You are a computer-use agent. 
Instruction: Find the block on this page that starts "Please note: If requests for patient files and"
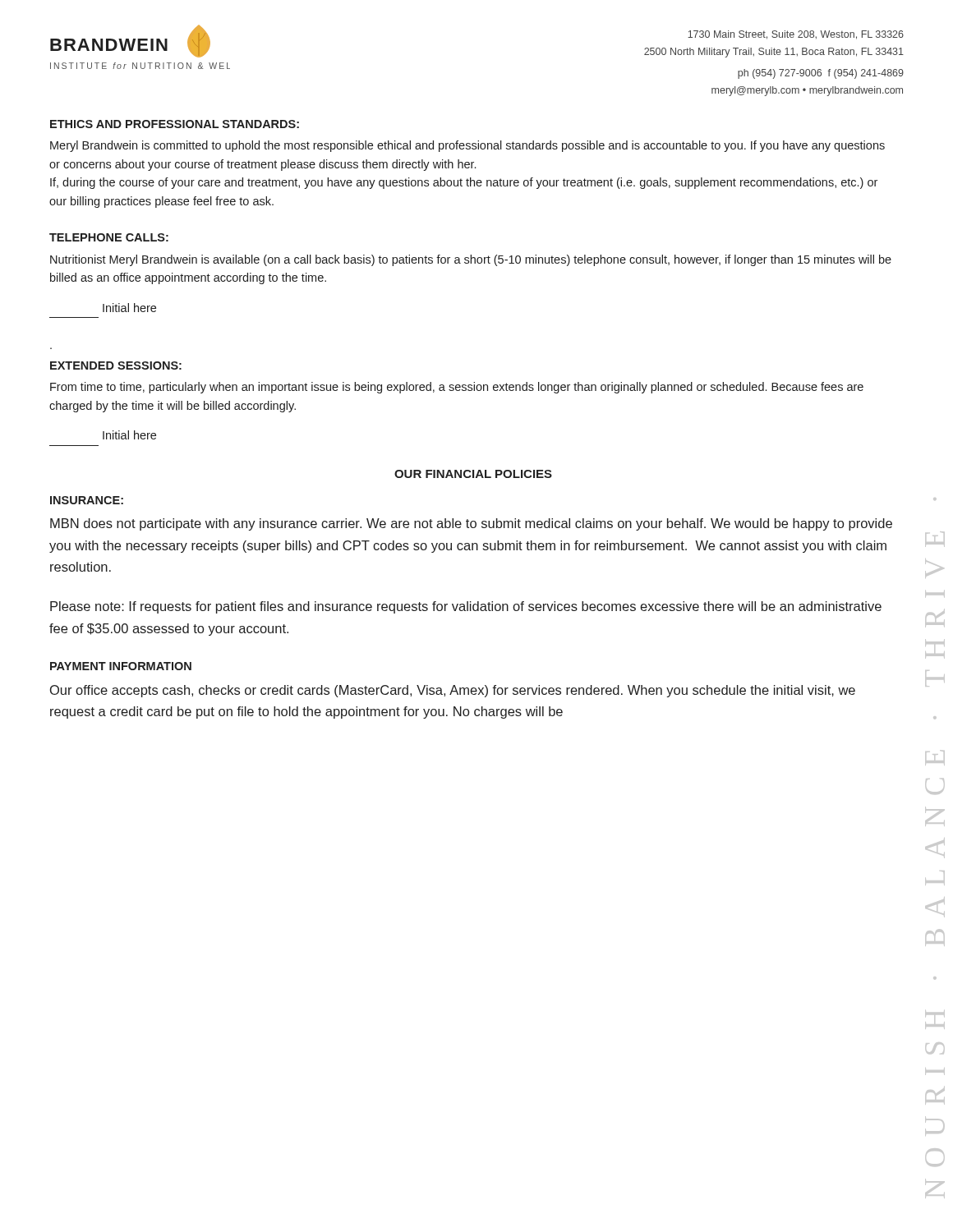point(473,617)
